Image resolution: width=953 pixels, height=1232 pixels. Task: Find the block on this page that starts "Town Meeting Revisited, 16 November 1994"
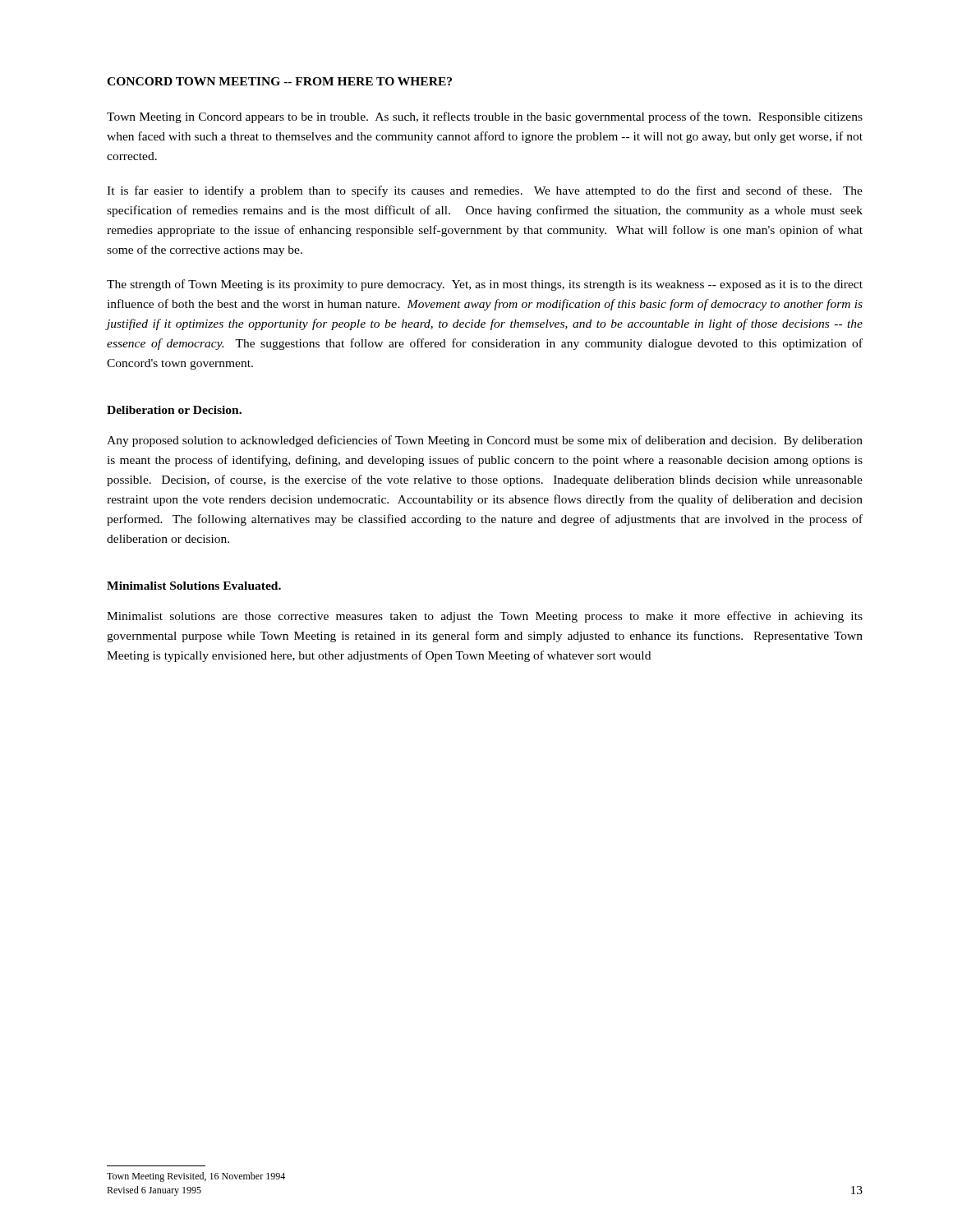[x=196, y=1177]
